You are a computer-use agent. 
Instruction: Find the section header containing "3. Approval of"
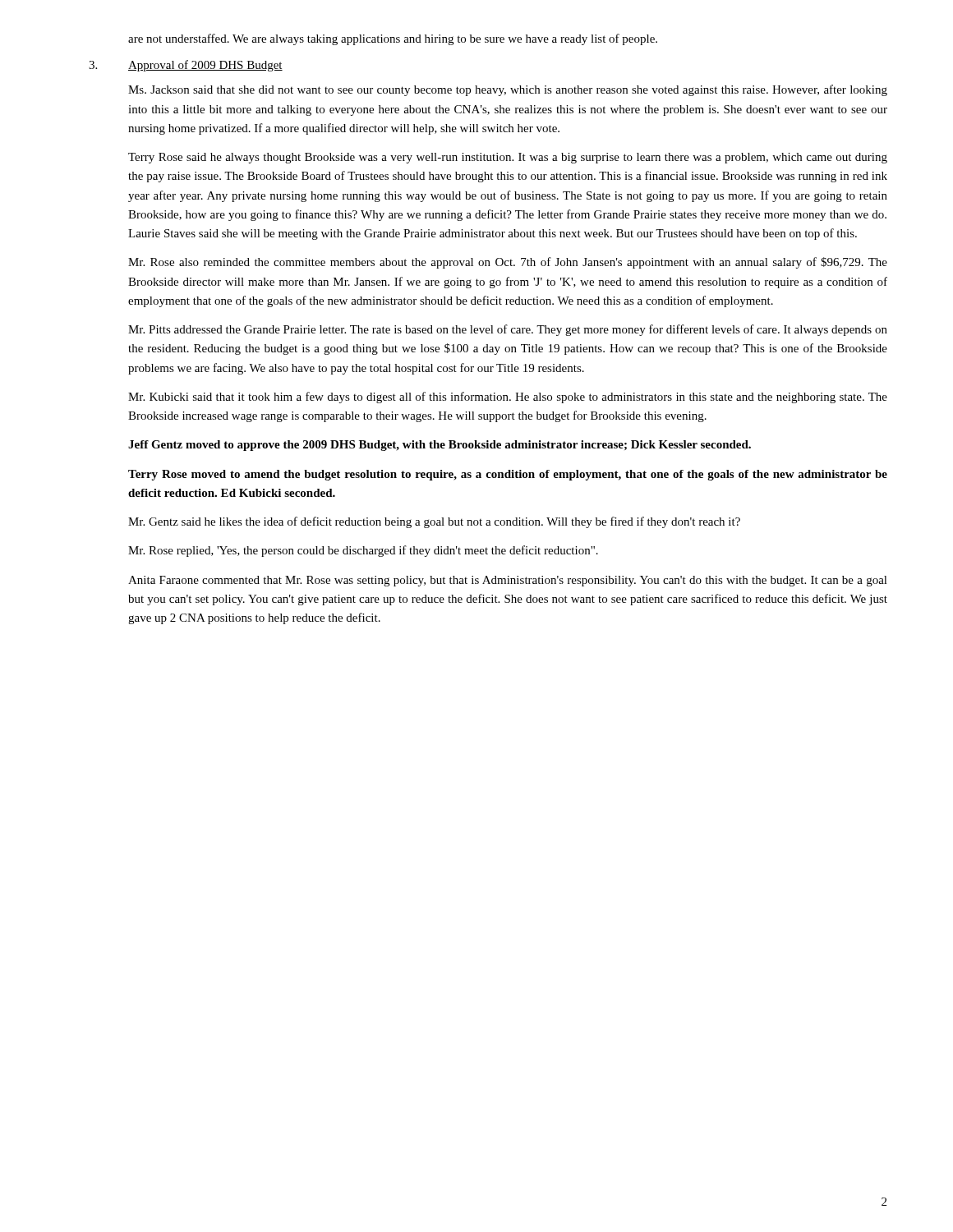185,65
